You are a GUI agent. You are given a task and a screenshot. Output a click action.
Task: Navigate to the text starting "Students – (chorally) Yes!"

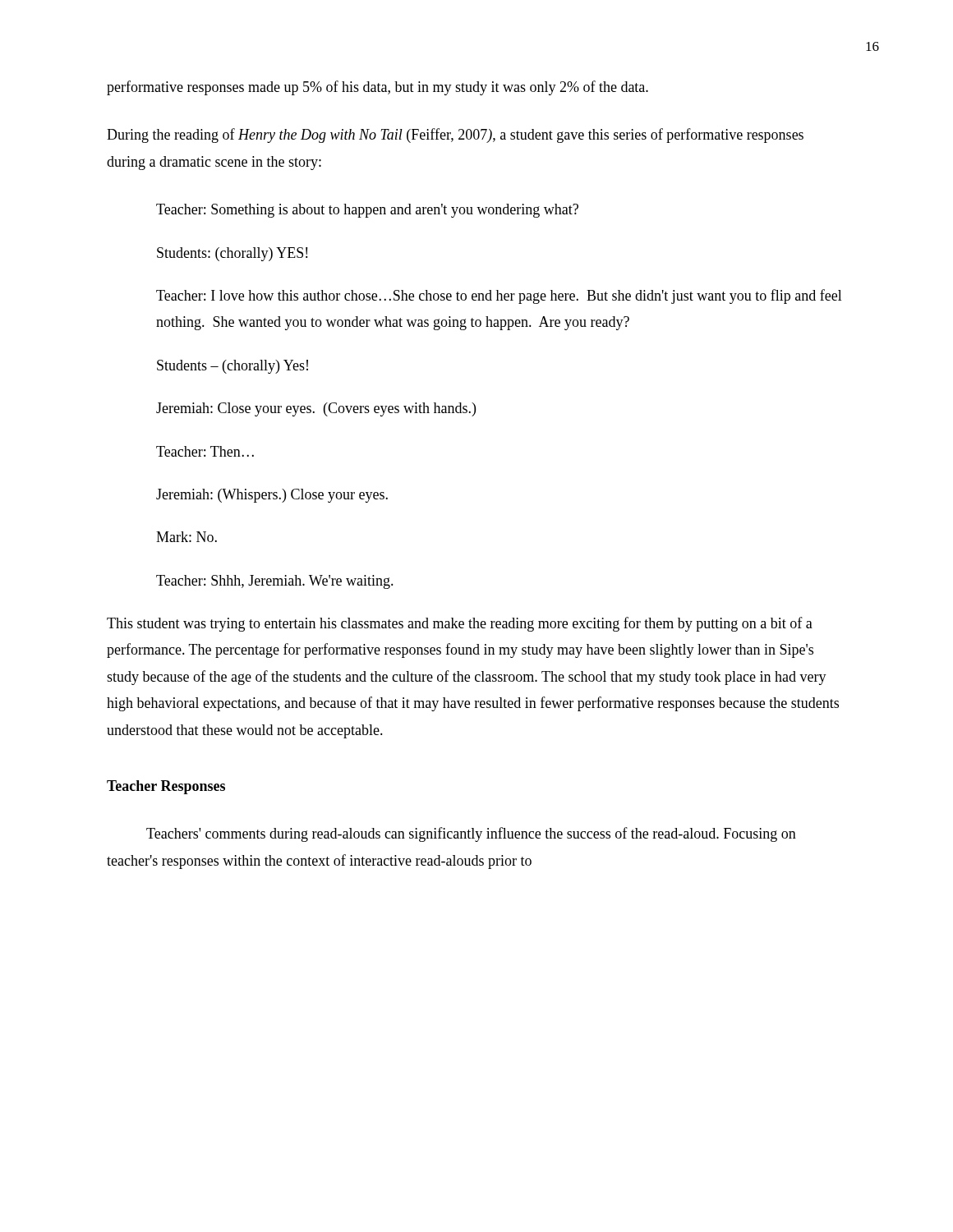[x=233, y=365]
